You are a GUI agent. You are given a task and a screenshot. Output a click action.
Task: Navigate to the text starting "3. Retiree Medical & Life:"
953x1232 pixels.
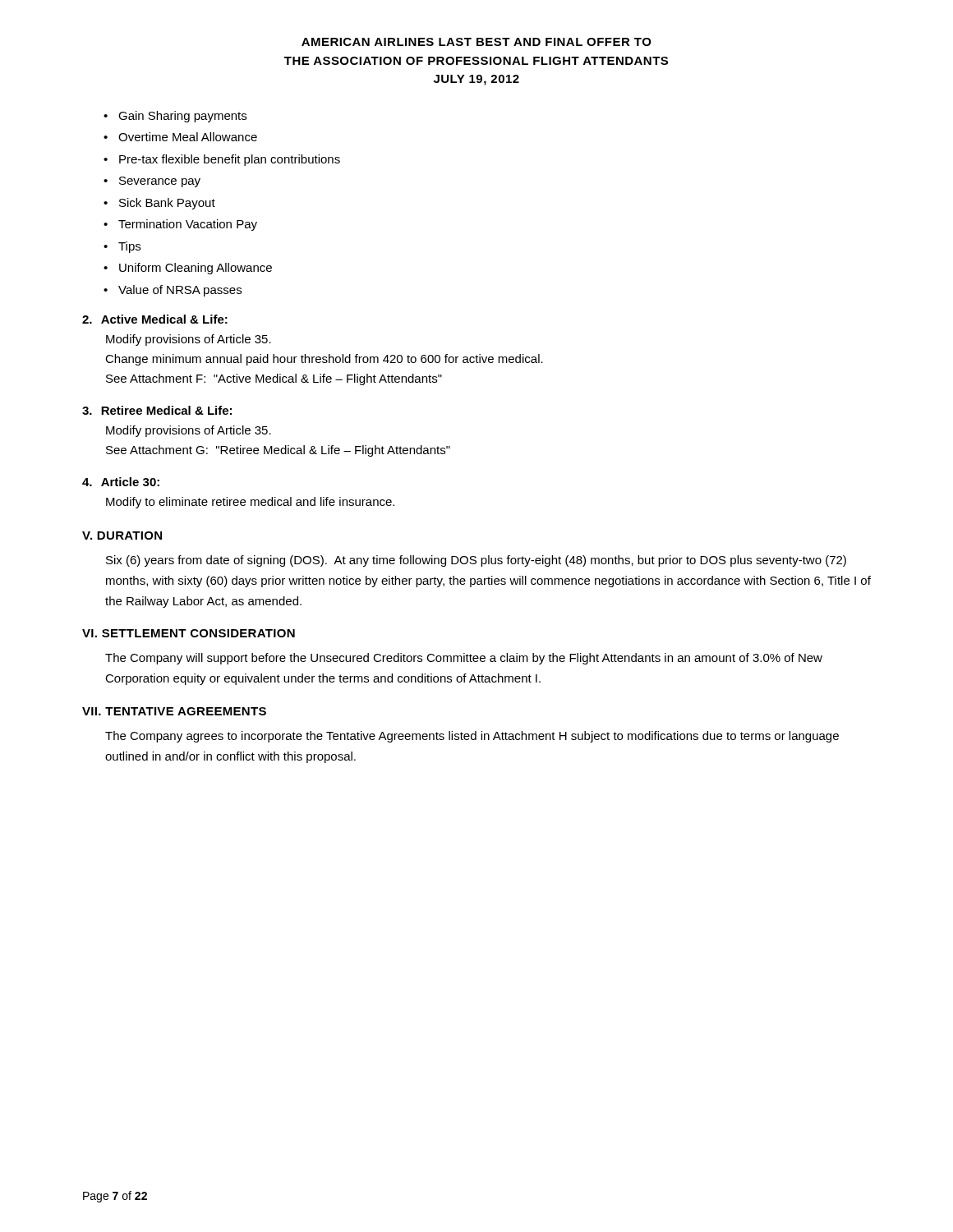pyautogui.click(x=158, y=410)
